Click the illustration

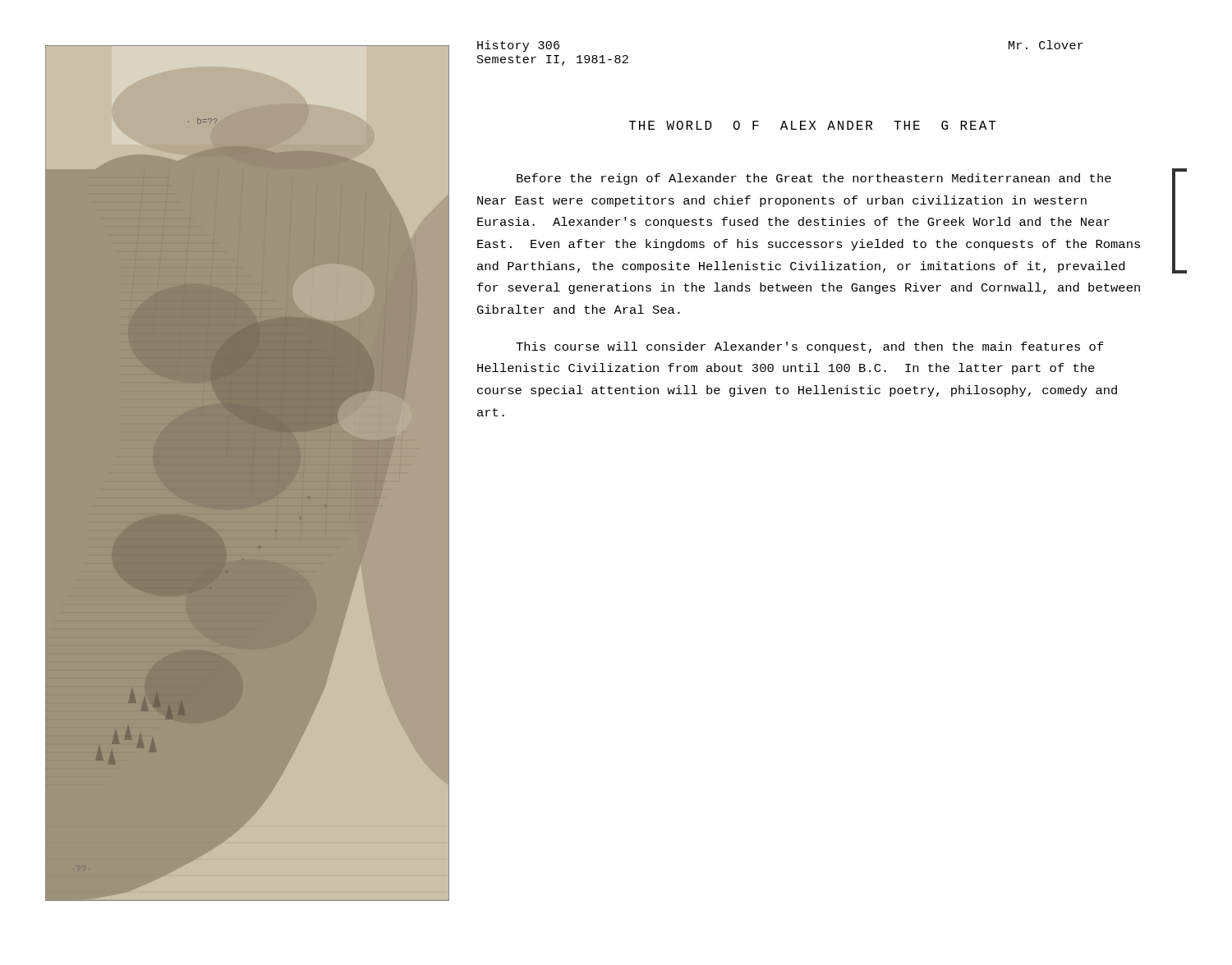pos(246,472)
